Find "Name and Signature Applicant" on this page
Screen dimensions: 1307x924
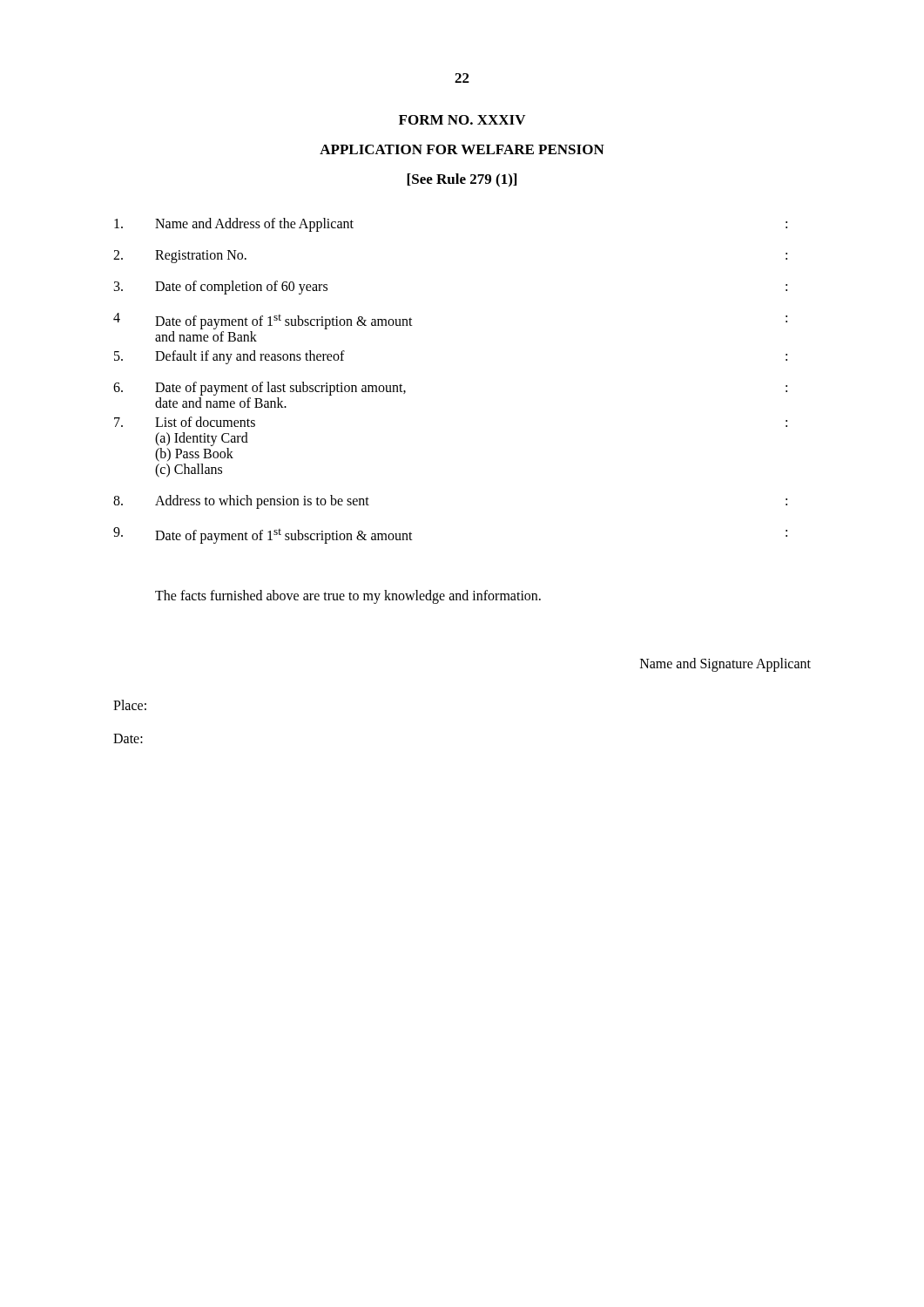point(725,663)
